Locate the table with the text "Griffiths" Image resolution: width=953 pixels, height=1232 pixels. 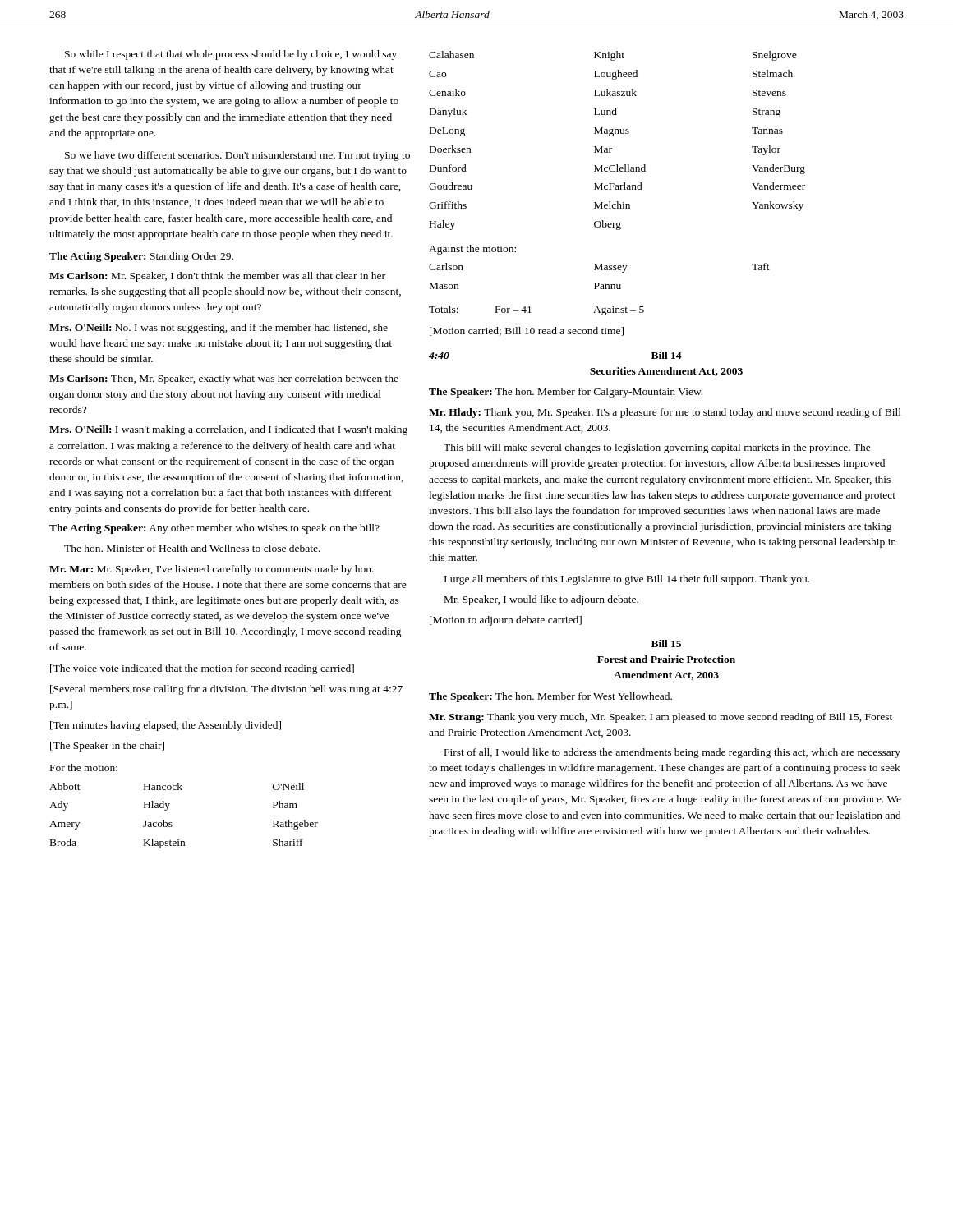[x=666, y=140]
